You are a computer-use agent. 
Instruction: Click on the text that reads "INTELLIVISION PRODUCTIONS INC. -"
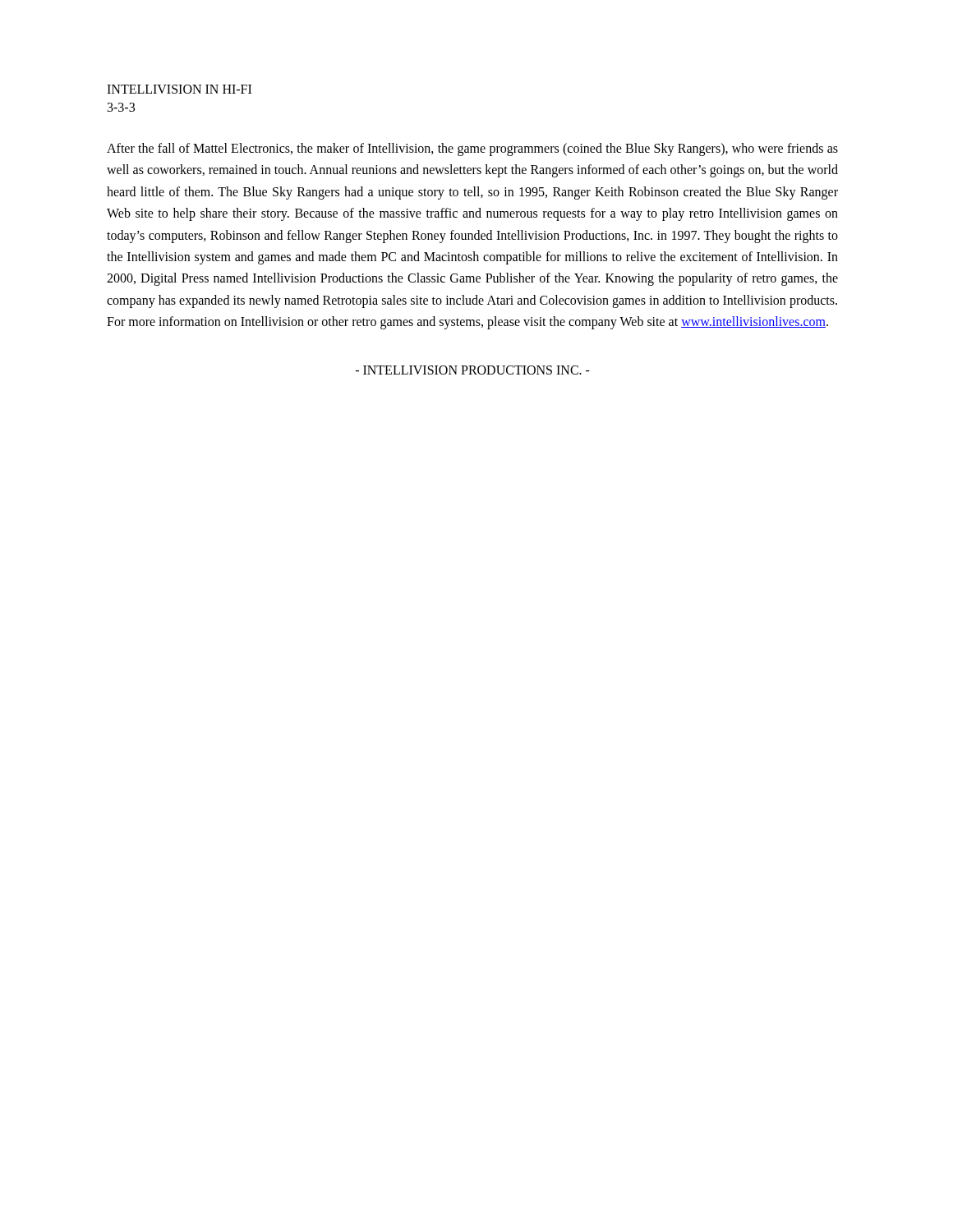(472, 370)
